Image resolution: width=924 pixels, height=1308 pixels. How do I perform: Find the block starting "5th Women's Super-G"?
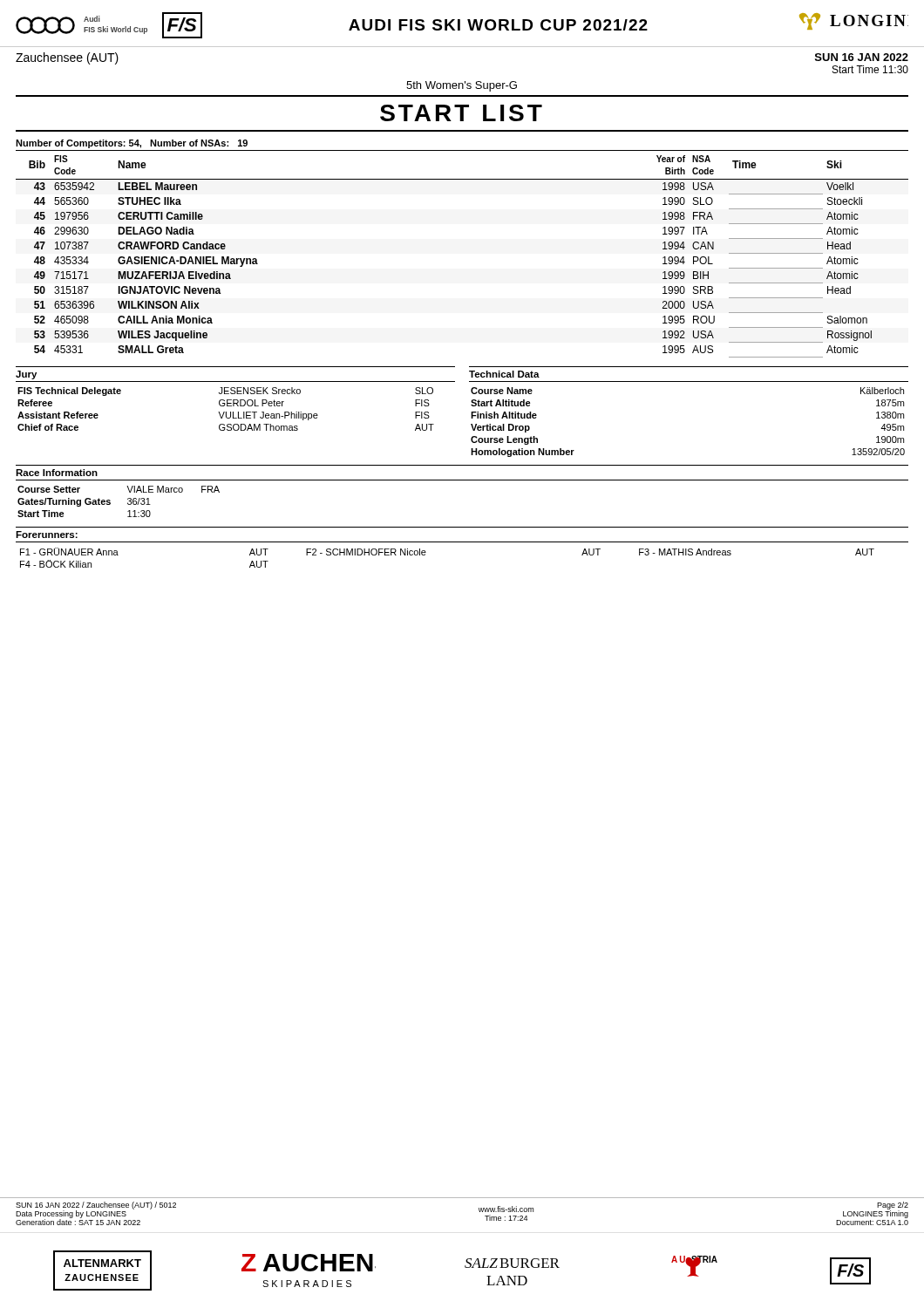462,85
